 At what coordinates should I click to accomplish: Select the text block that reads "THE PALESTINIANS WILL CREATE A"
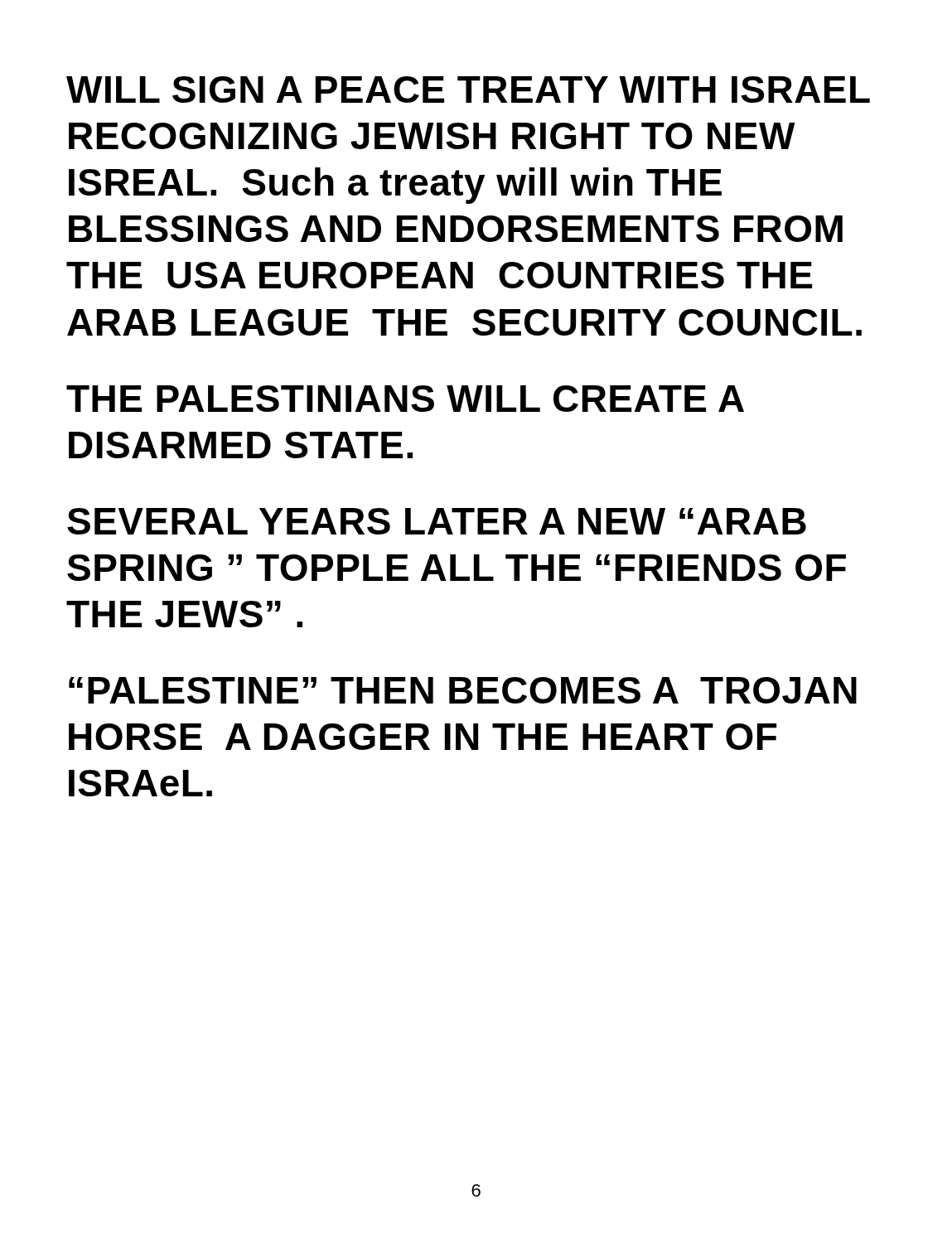[405, 422]
